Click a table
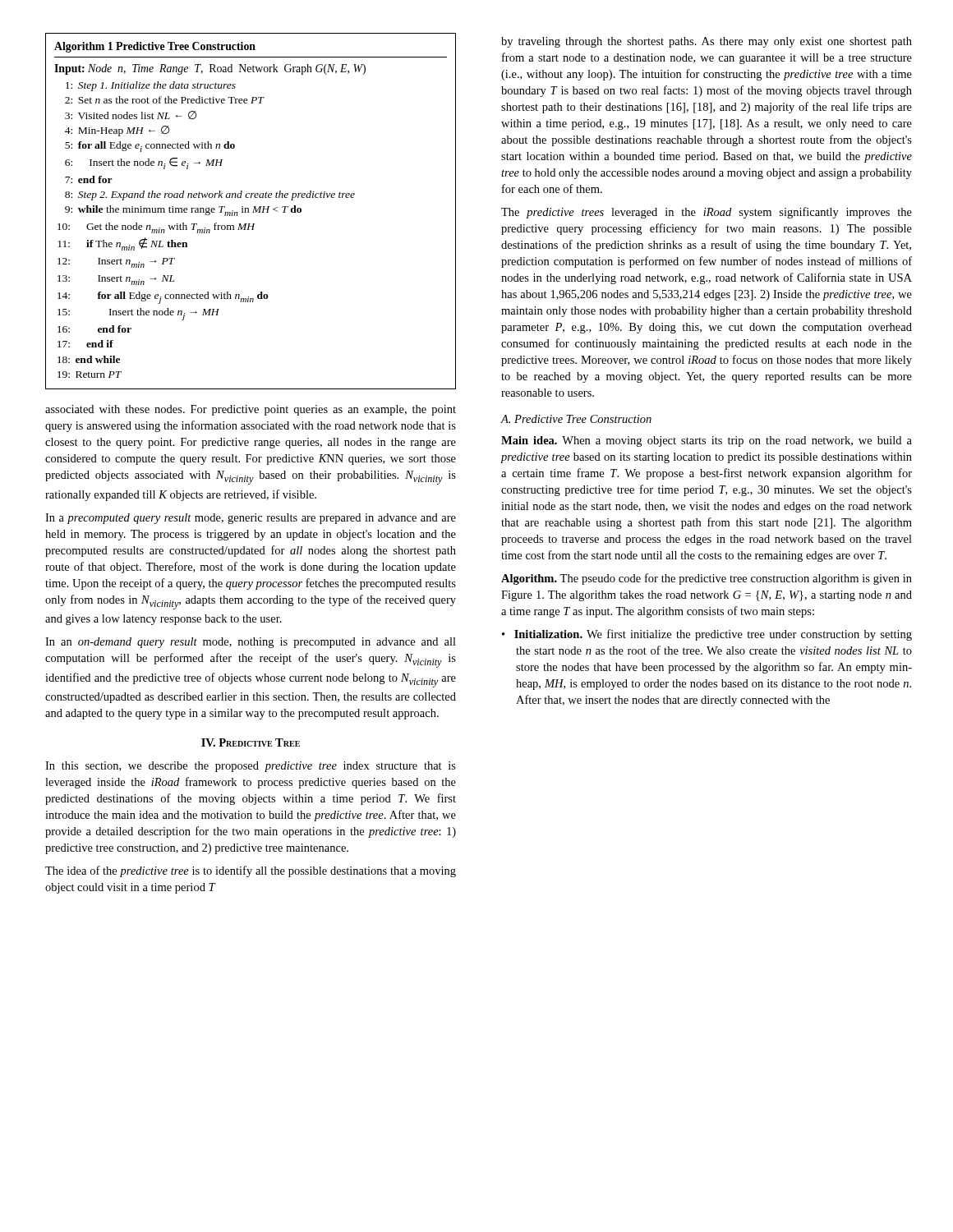 tap(251, 211)
